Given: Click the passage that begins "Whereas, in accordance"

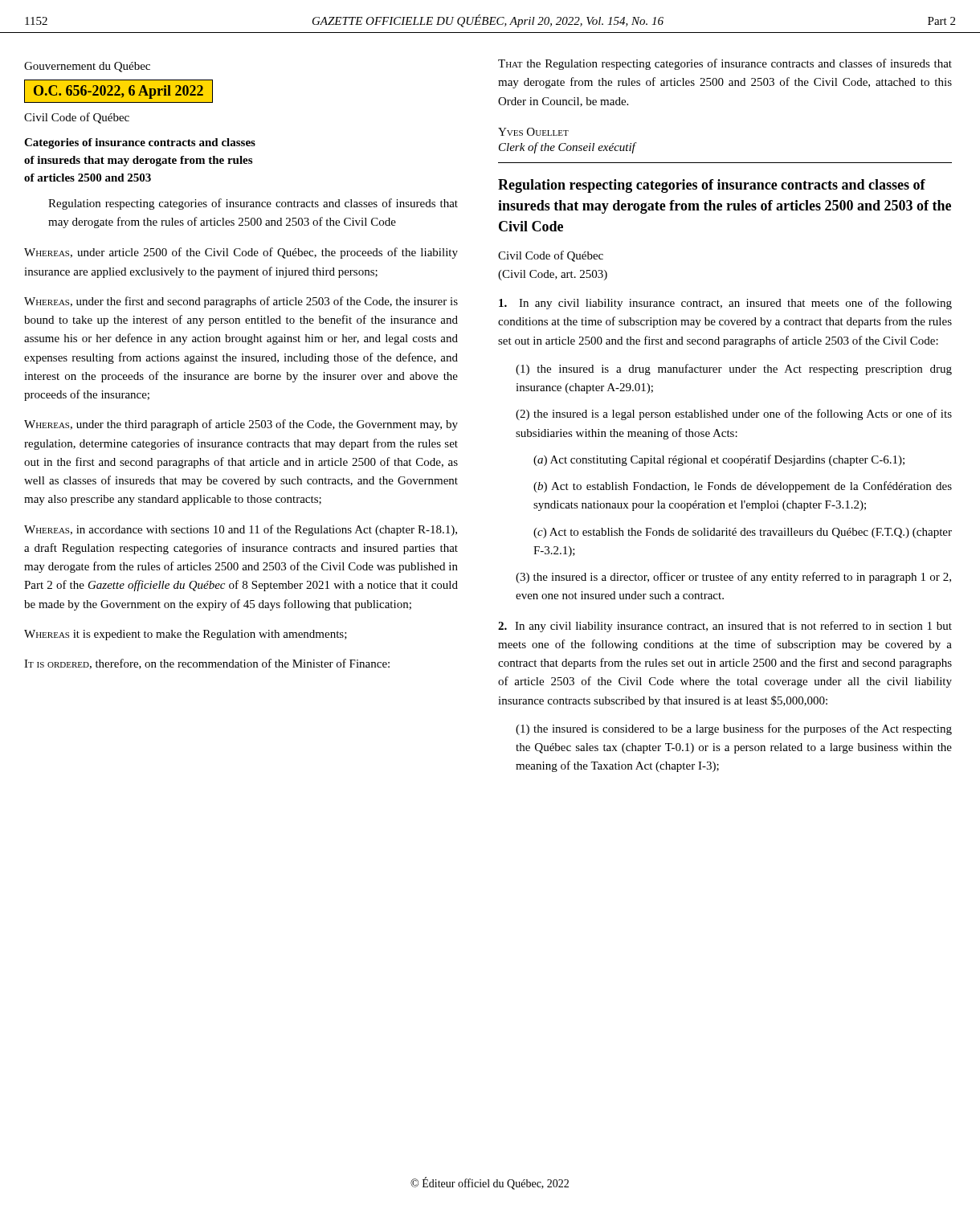Looking at the screenshot, I should coord(241,566).
